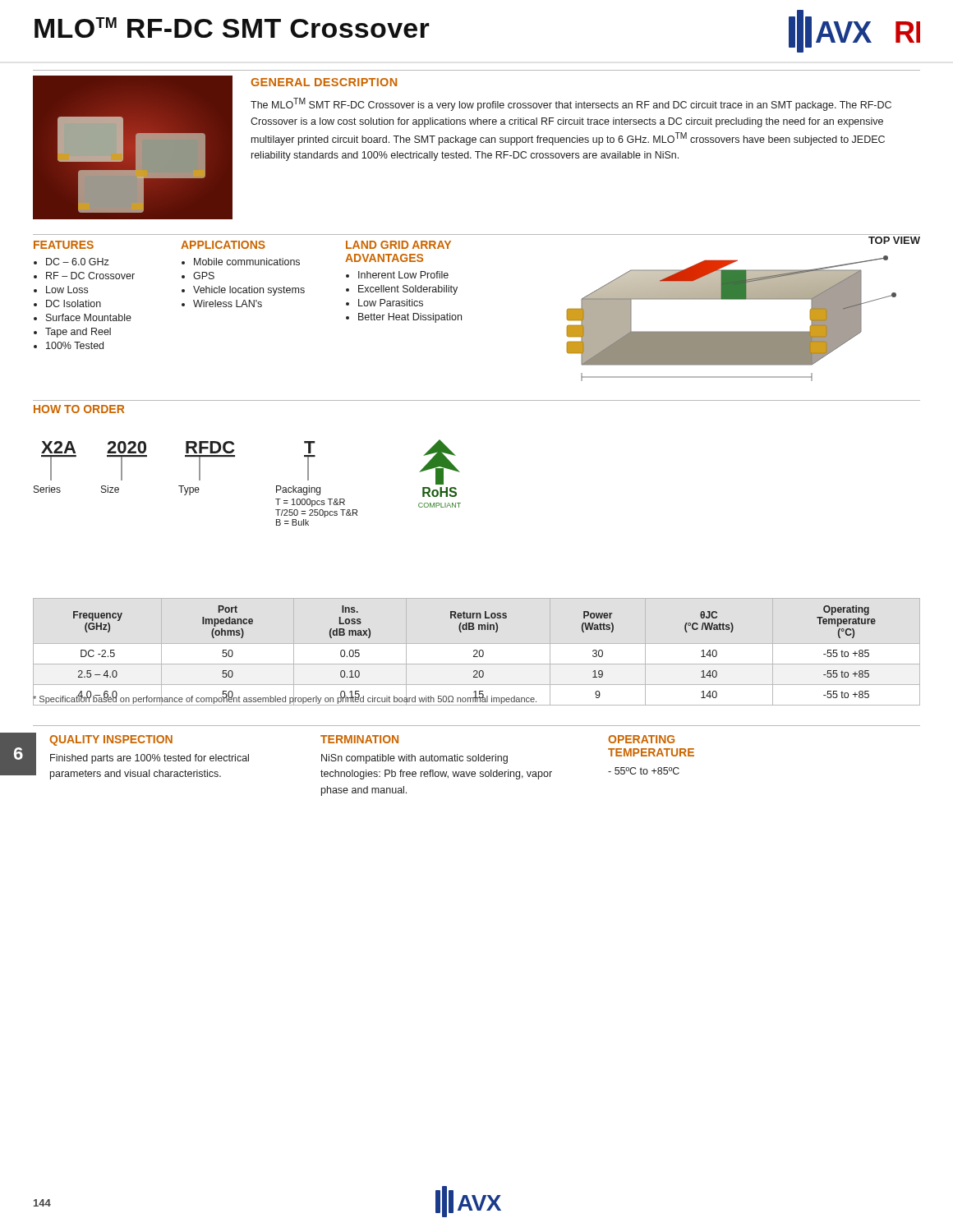The width and height of the screenshot is (953, 1232).
Task: Locate the text "MLOTM RF-DC SMT Crossover"
Action: (231, 28)
